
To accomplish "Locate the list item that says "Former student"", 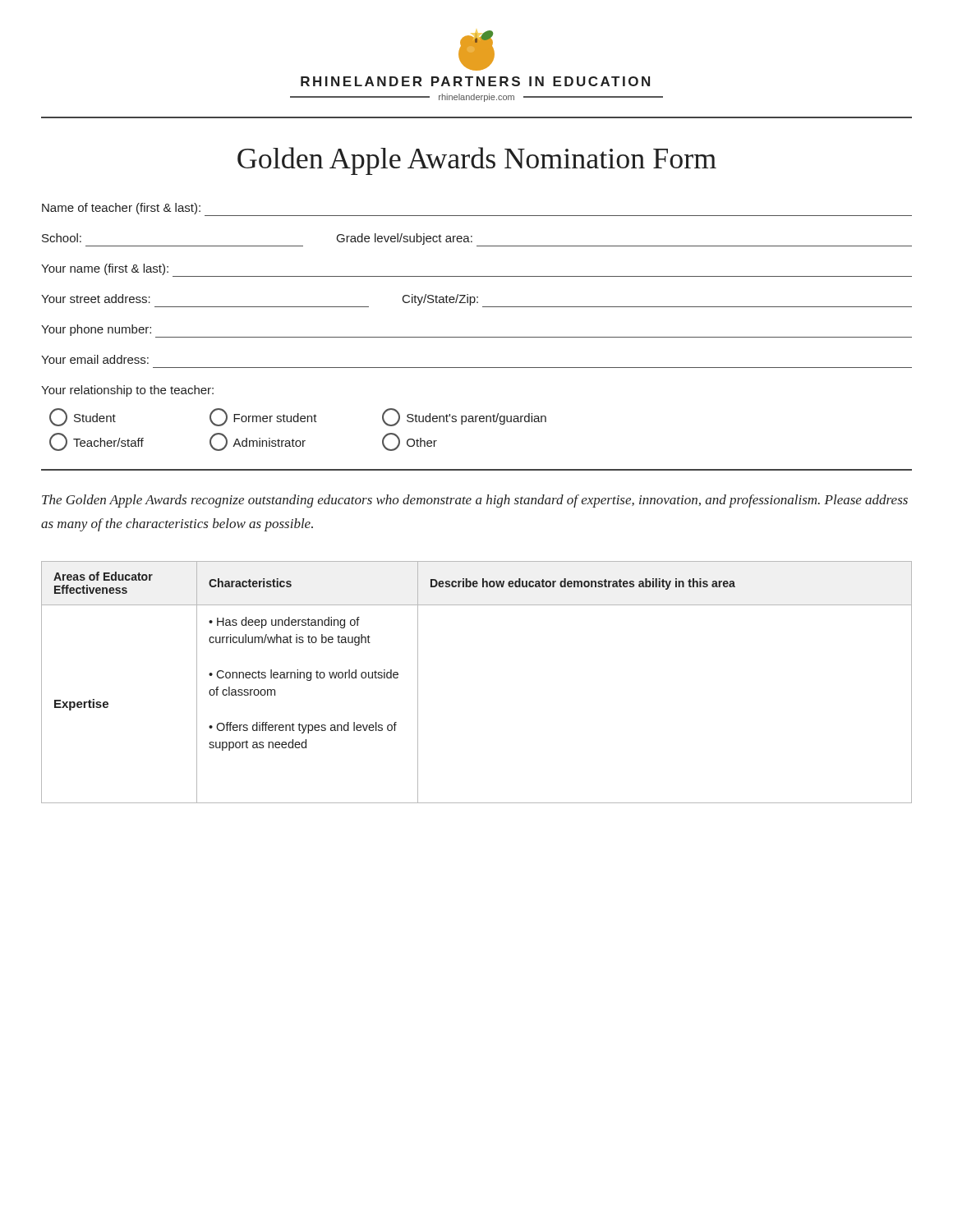I will click(x=263, y=417).
